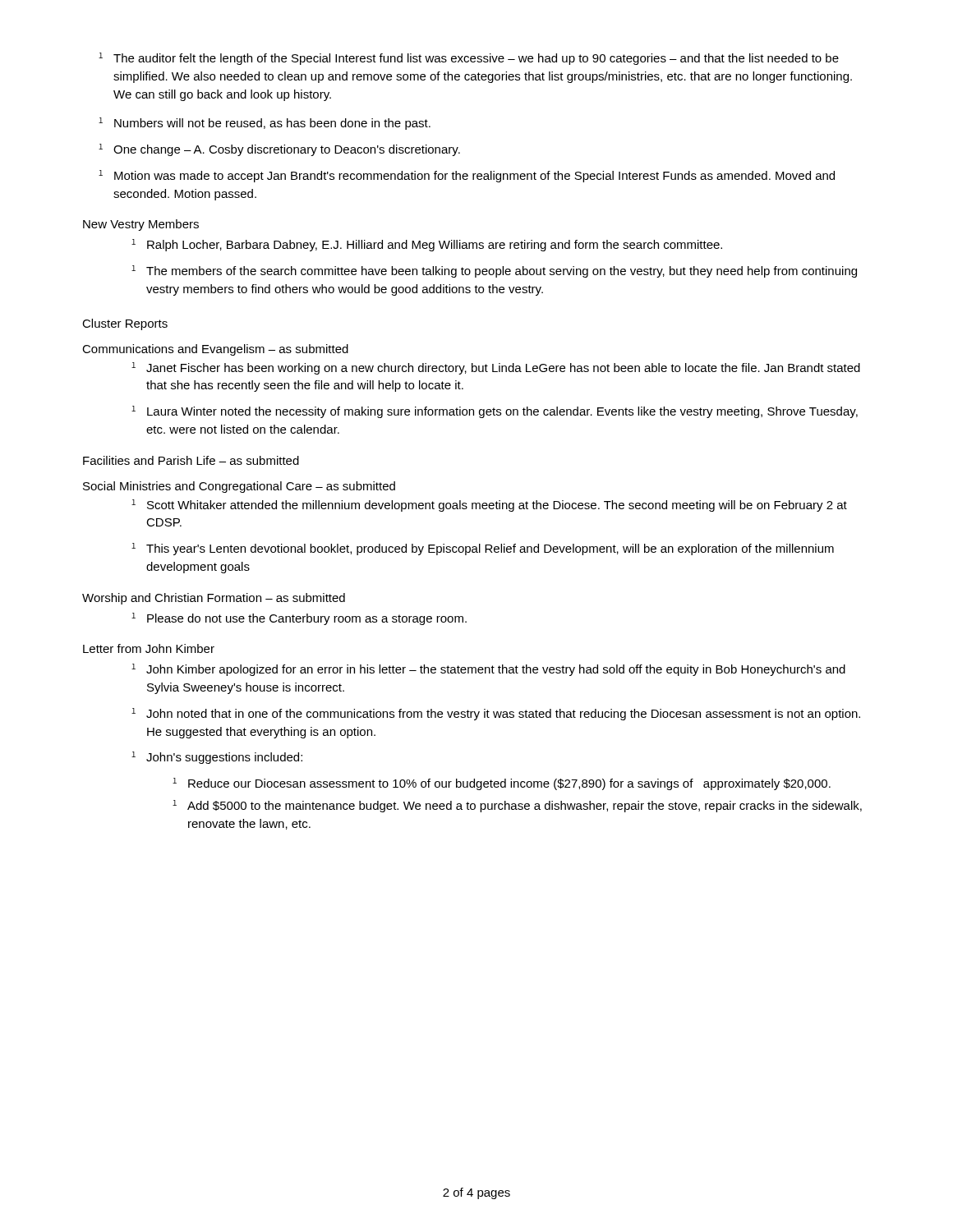Locate the region starting "l Ralph Locher, Barbara Dabney, E.J. Hilliard and"
This screenshot has height=1232, width=953.
pos(493,245)
